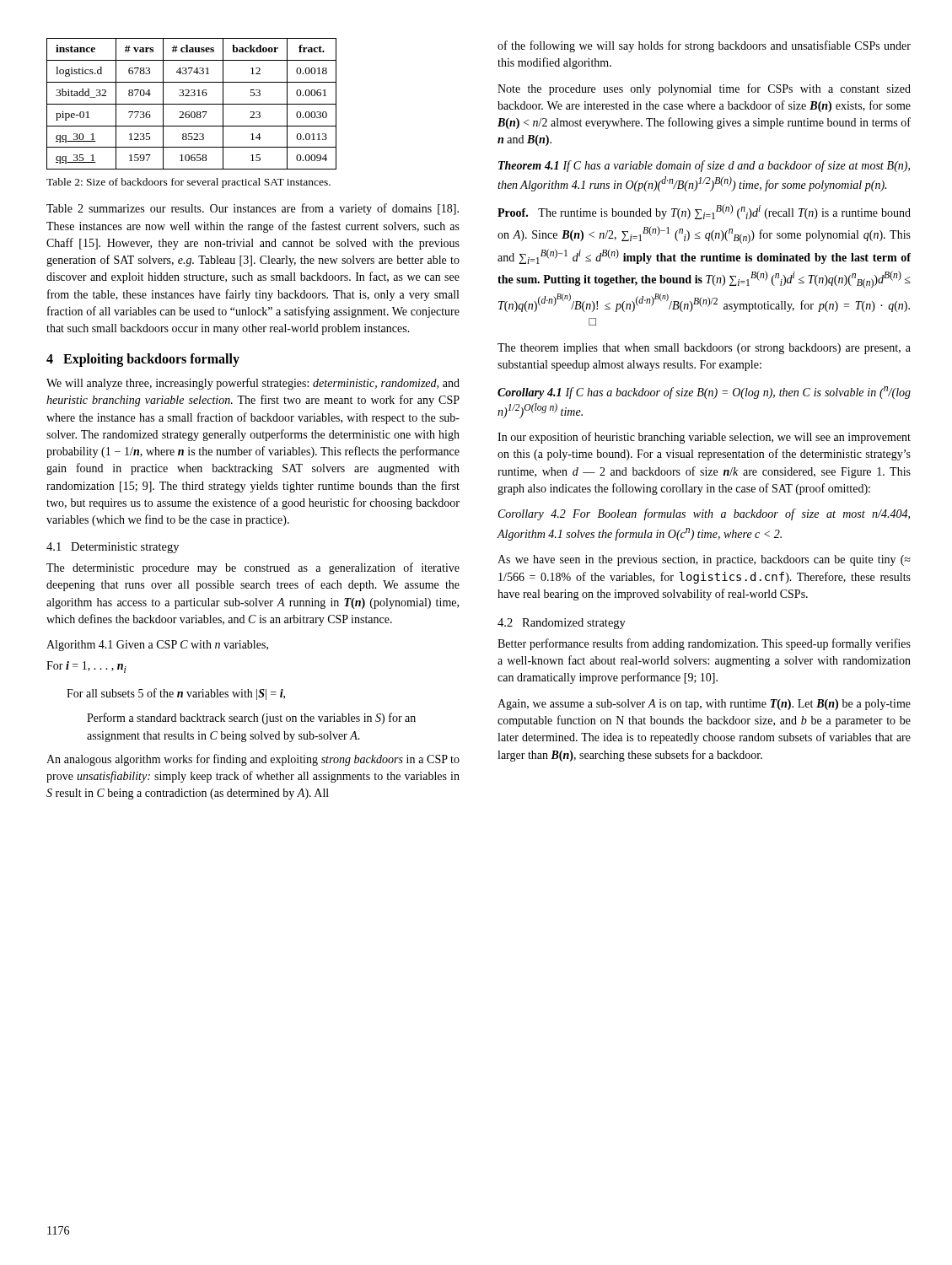Select the section header containing "4.1 Deterministic strategy"

point(113,546)
